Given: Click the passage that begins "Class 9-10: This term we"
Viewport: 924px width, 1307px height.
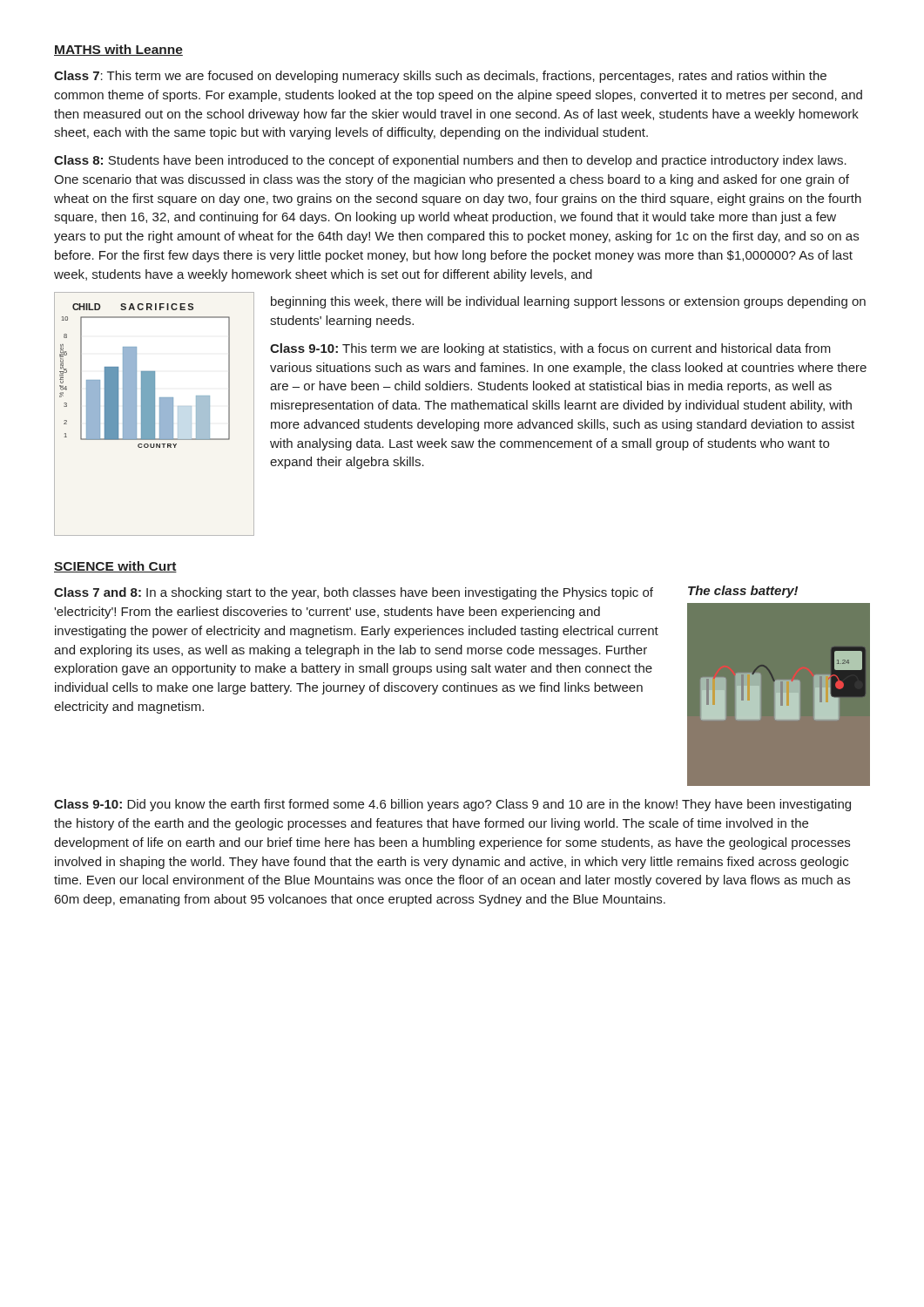Looking at the screenshot, I should point(568,405).
